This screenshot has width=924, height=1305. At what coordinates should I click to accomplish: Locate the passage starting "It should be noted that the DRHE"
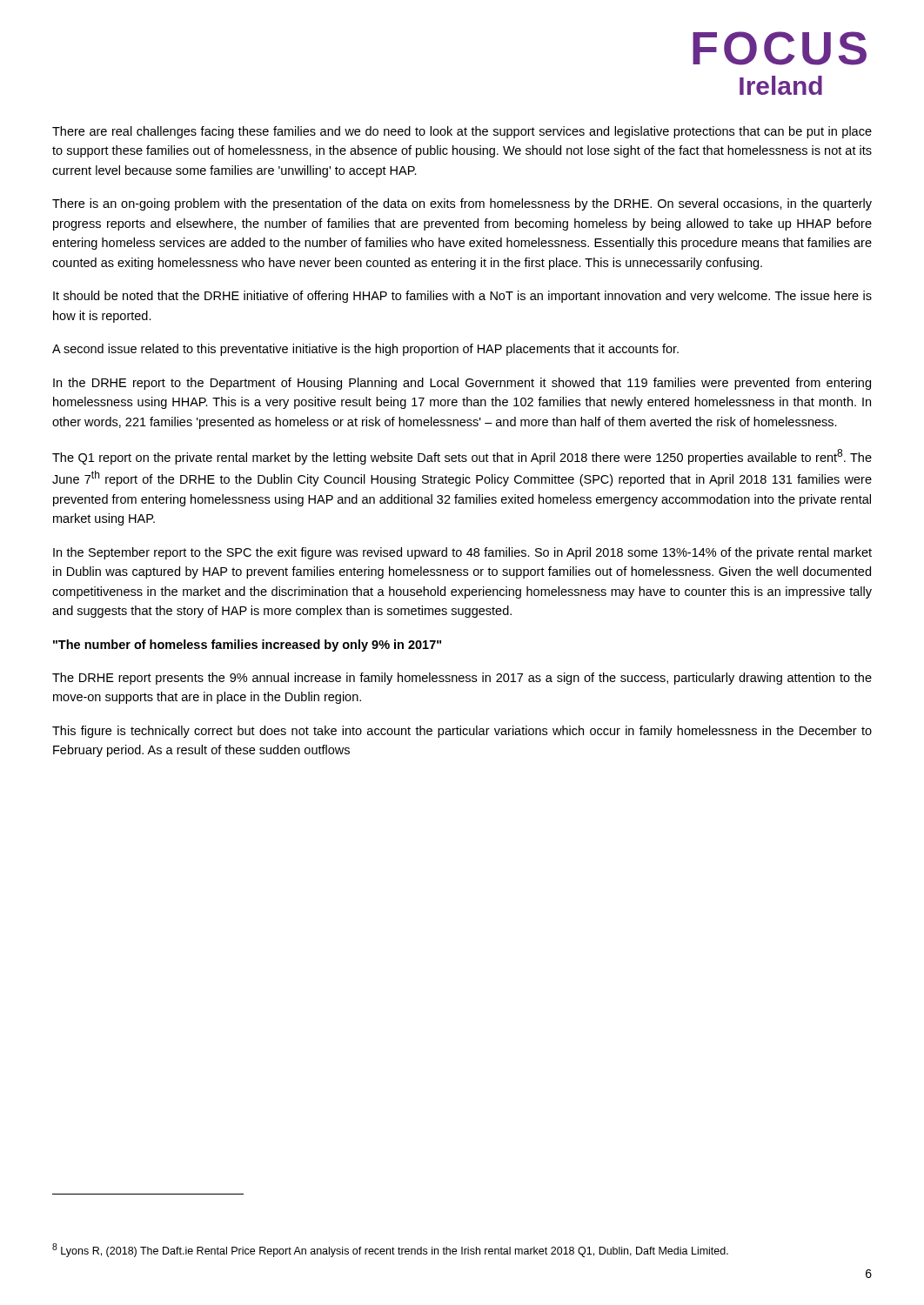462,306
